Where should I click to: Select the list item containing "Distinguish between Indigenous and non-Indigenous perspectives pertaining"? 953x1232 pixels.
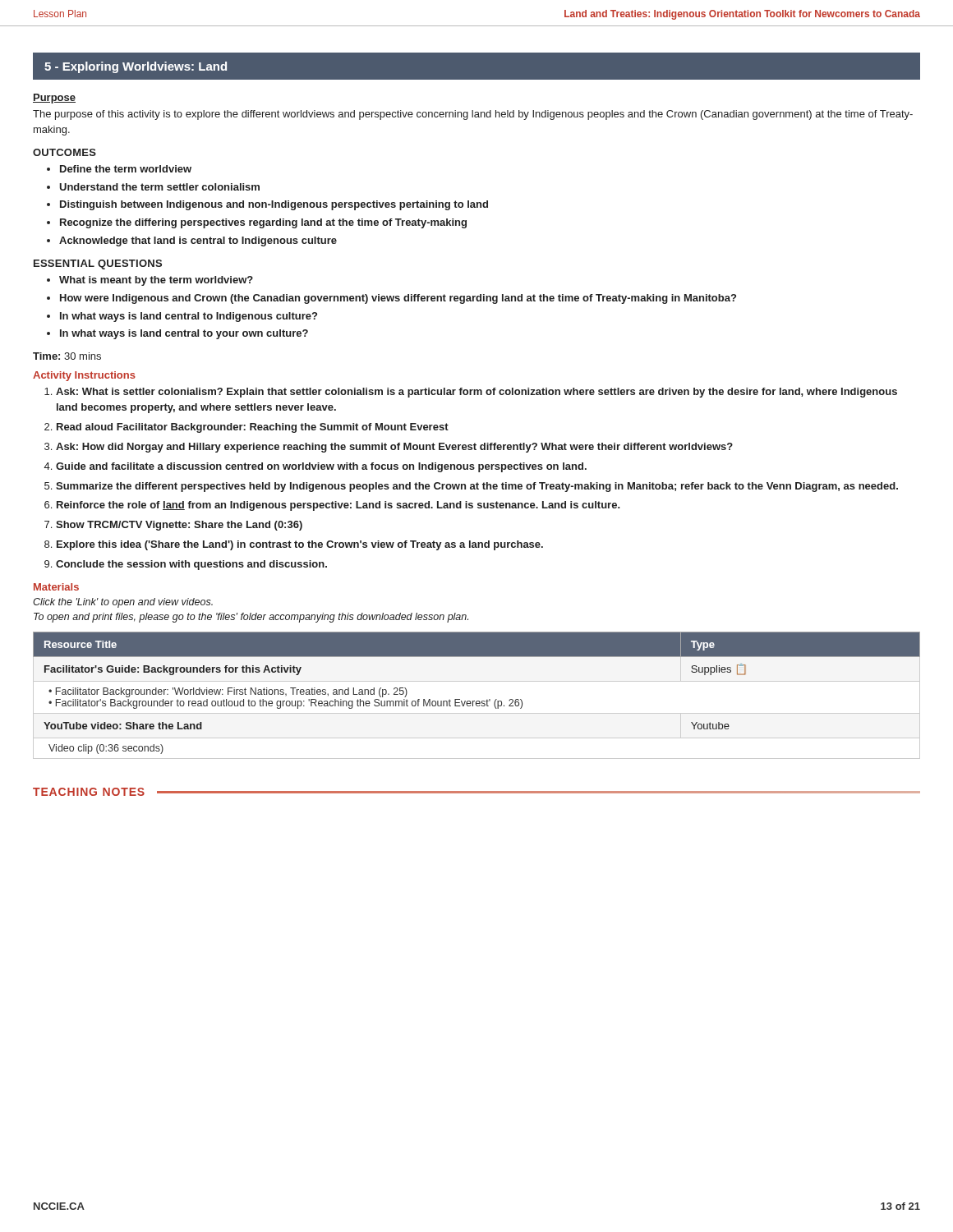(274, 204)
